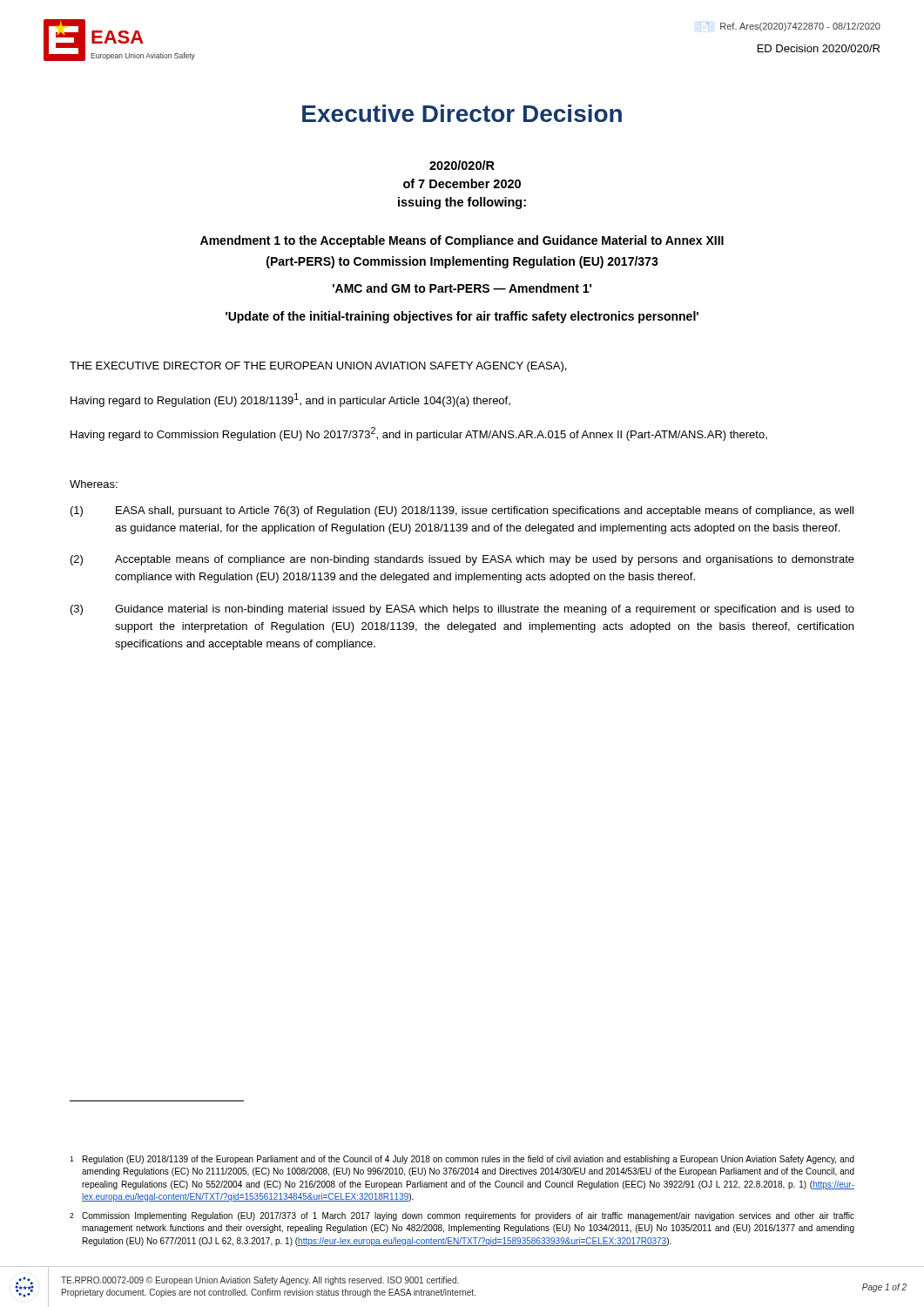Image resolution: width=924 pixels, height=1307 pixels.
Task: Where is the passage that starts "1 Regulation (EU) 2018/1139 of the European"?
Action: tap(462, 1178)
